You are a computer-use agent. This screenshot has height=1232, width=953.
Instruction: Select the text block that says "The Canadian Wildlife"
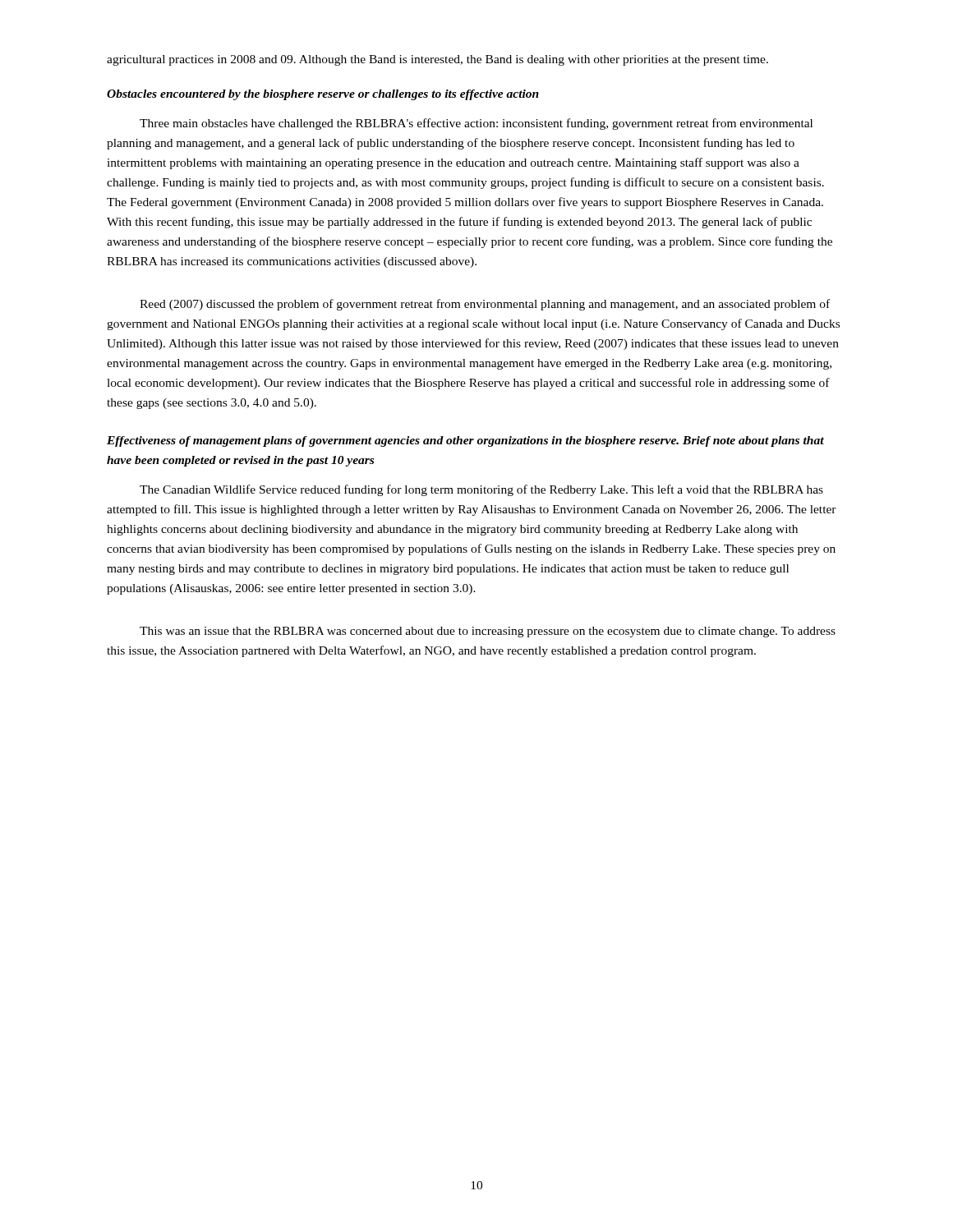coord(476,539)
